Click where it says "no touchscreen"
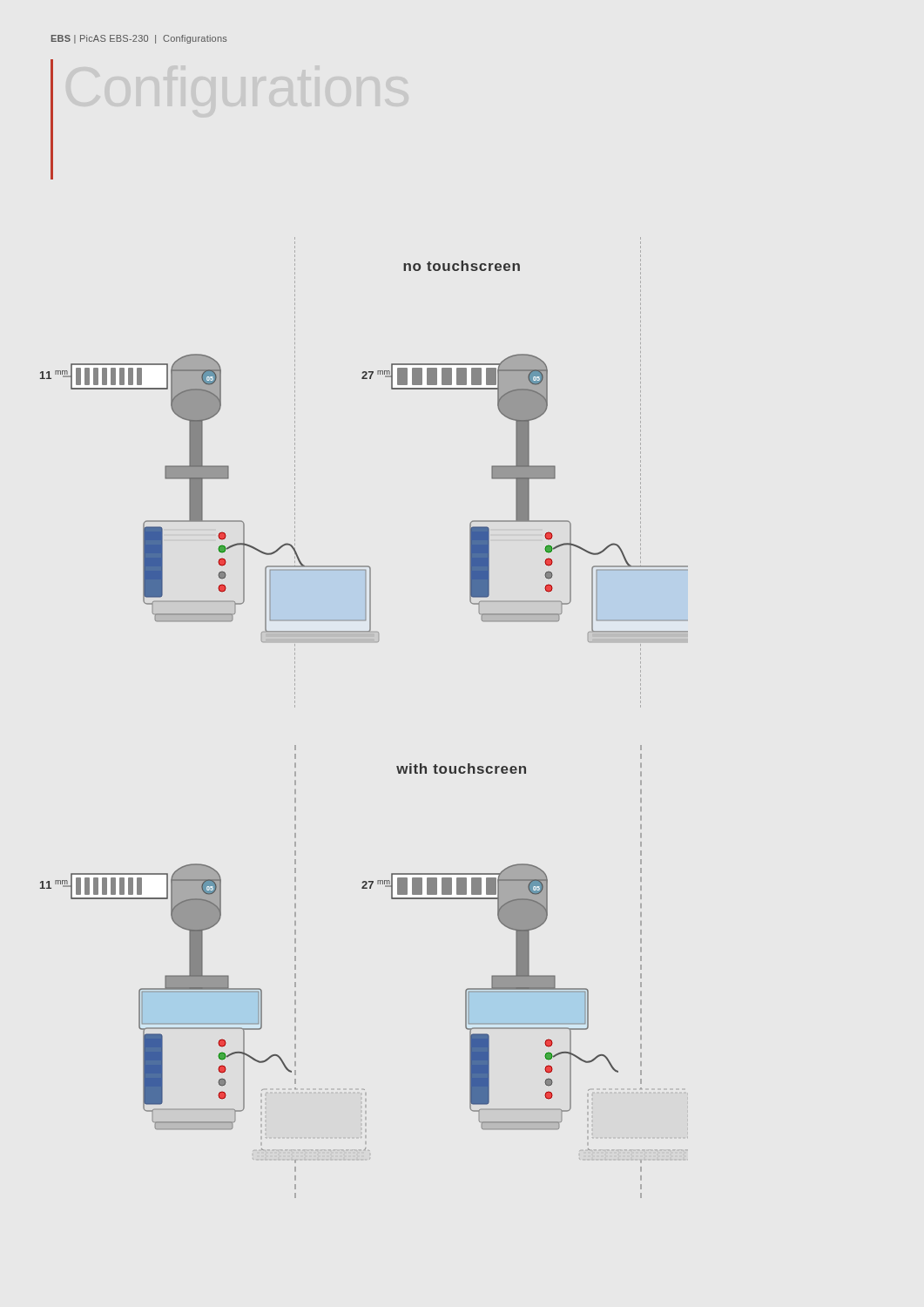 (x=462, y=266)
